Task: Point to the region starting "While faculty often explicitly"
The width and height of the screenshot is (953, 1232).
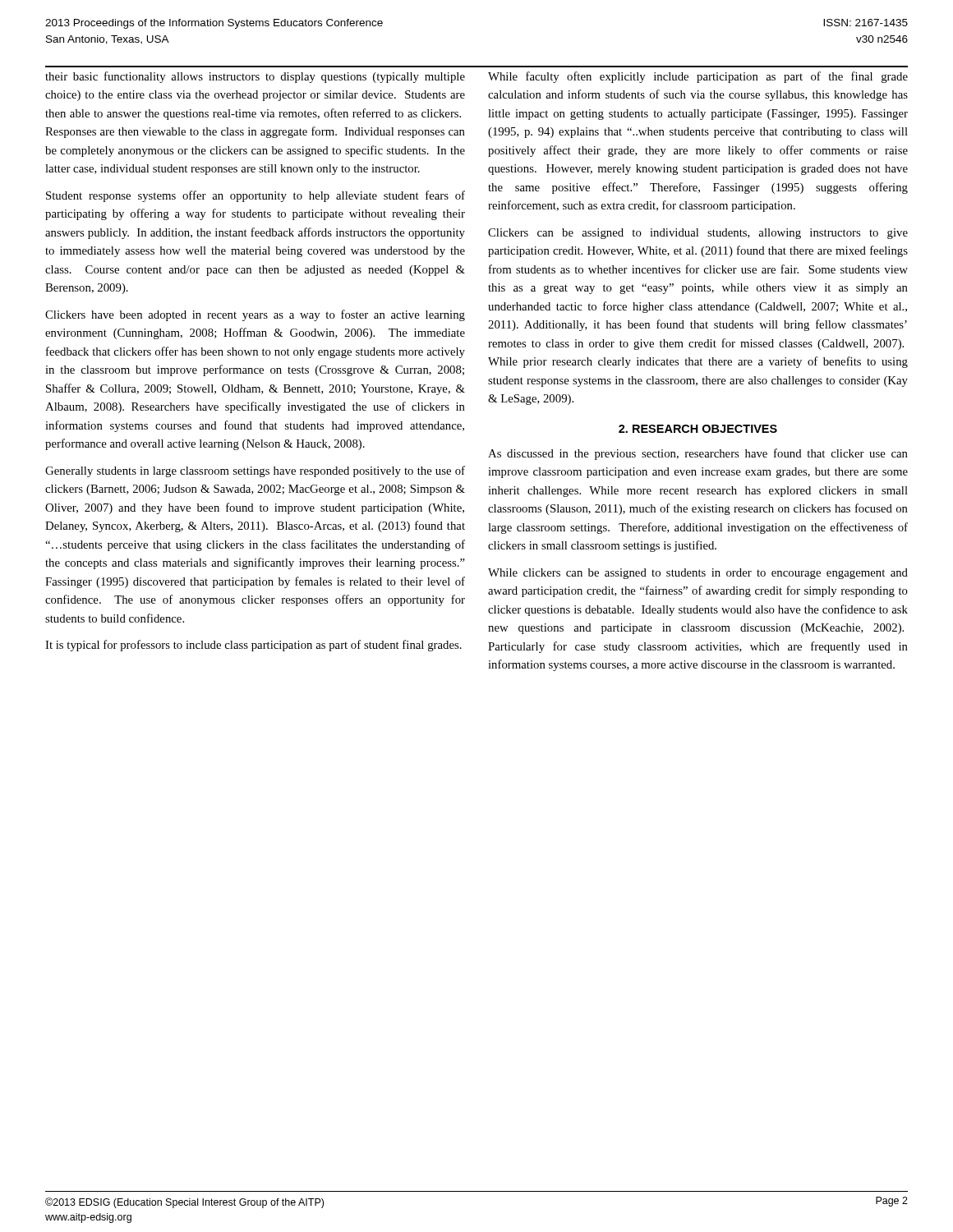Action: click(x=698, y=141)
